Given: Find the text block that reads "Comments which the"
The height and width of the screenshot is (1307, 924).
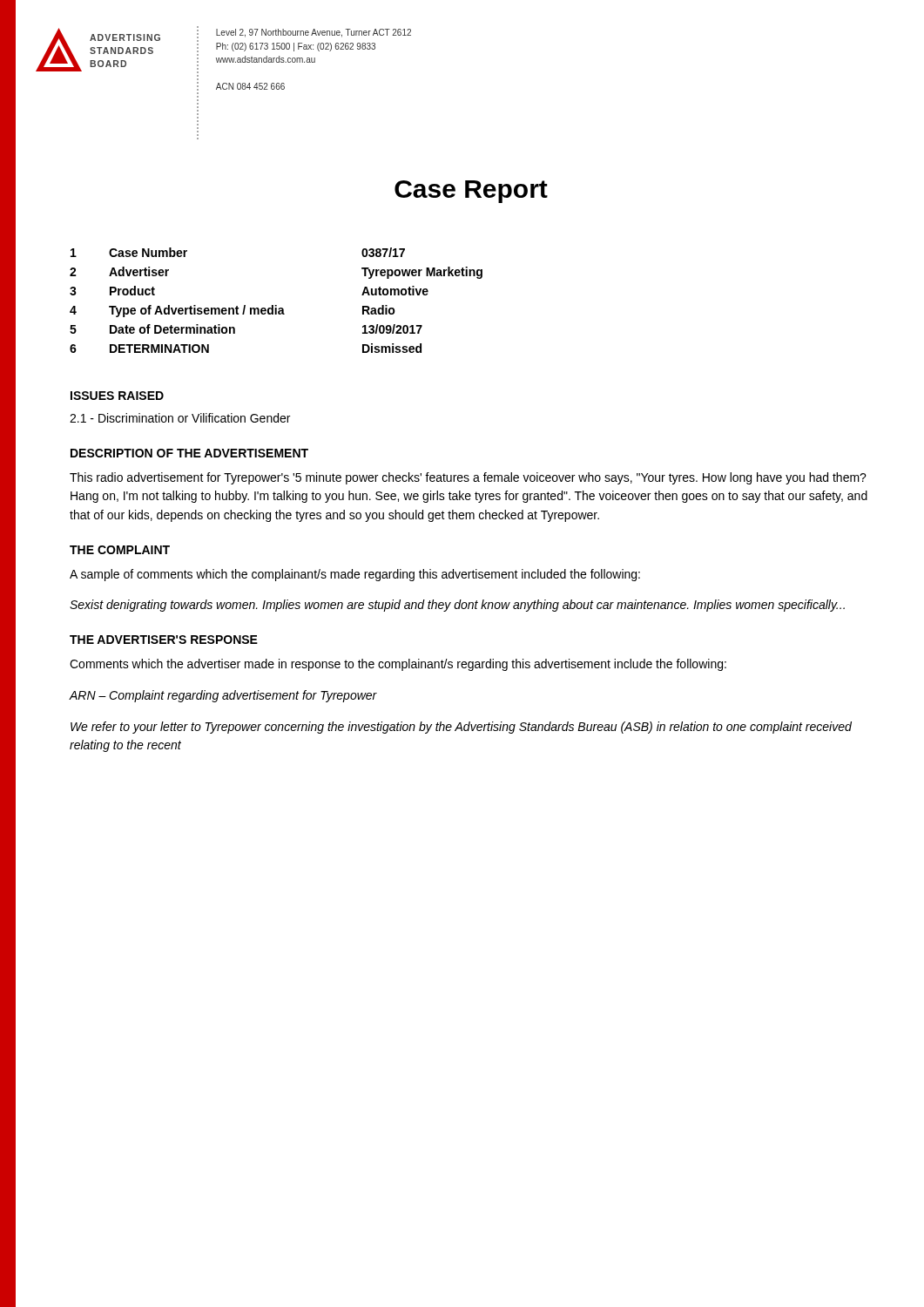Looking at the screenshot, I should click(398, 664).
